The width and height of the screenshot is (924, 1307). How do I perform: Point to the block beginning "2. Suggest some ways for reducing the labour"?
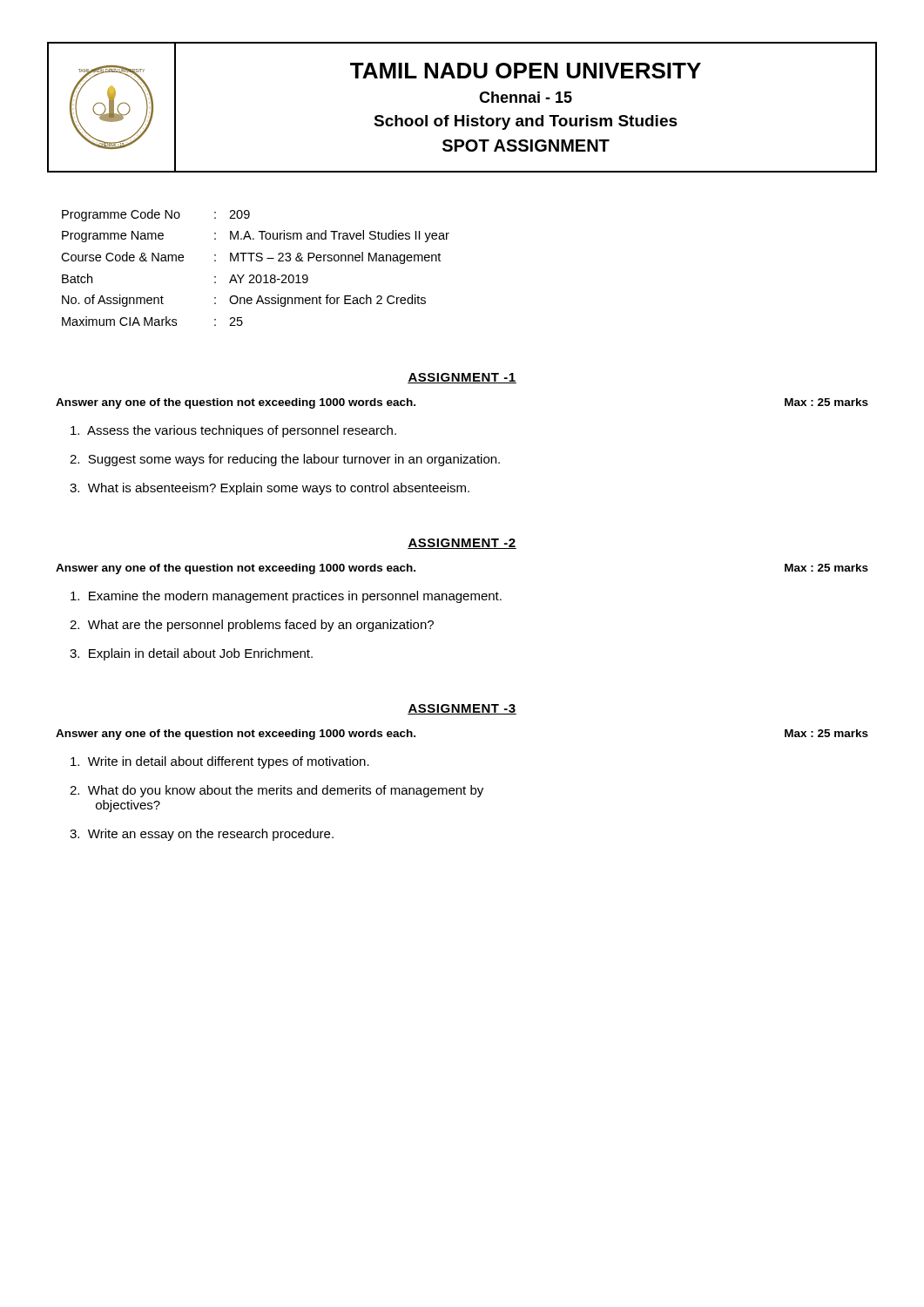(285, 458)
